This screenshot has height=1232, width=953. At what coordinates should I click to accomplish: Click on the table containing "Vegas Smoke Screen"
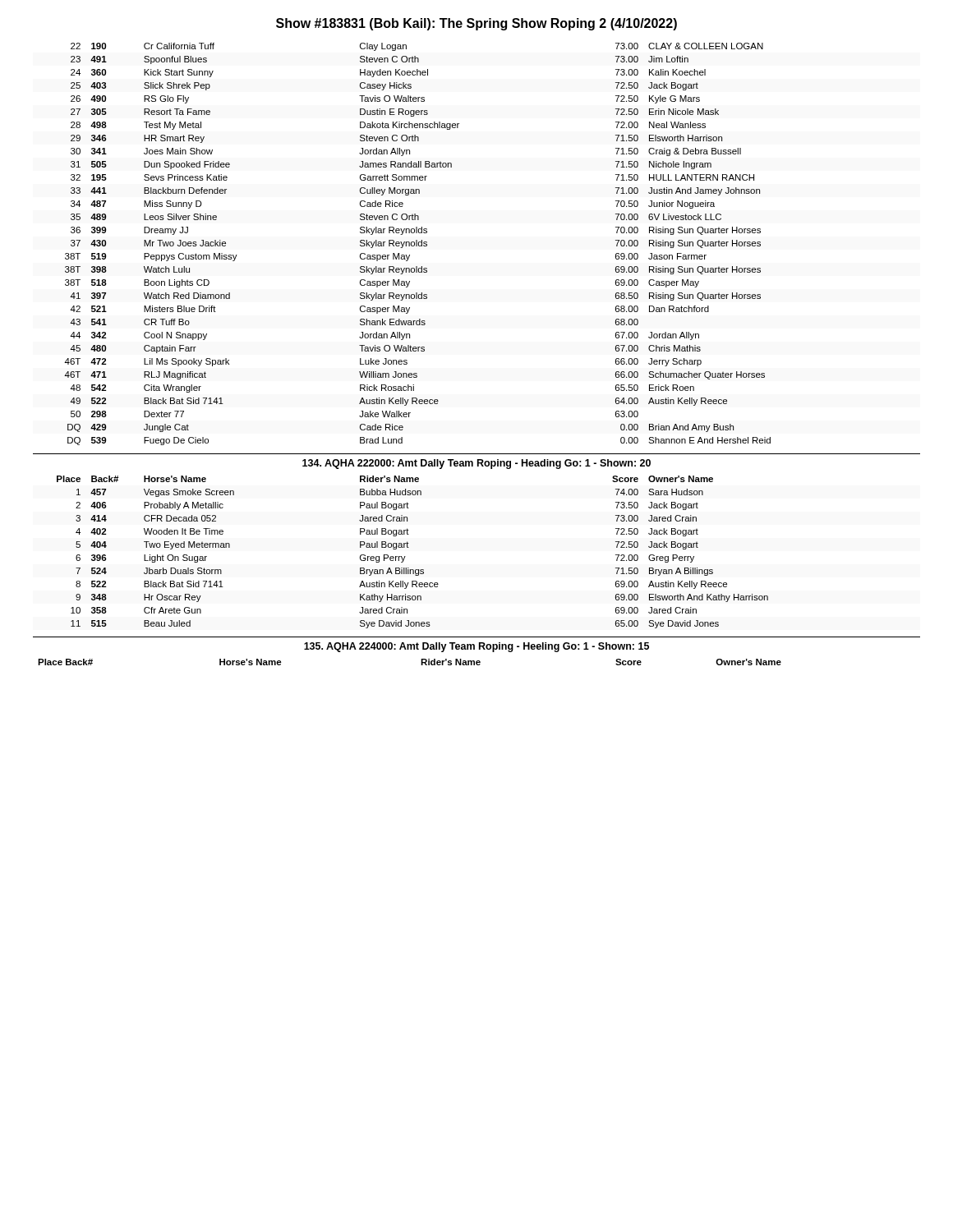476,551
